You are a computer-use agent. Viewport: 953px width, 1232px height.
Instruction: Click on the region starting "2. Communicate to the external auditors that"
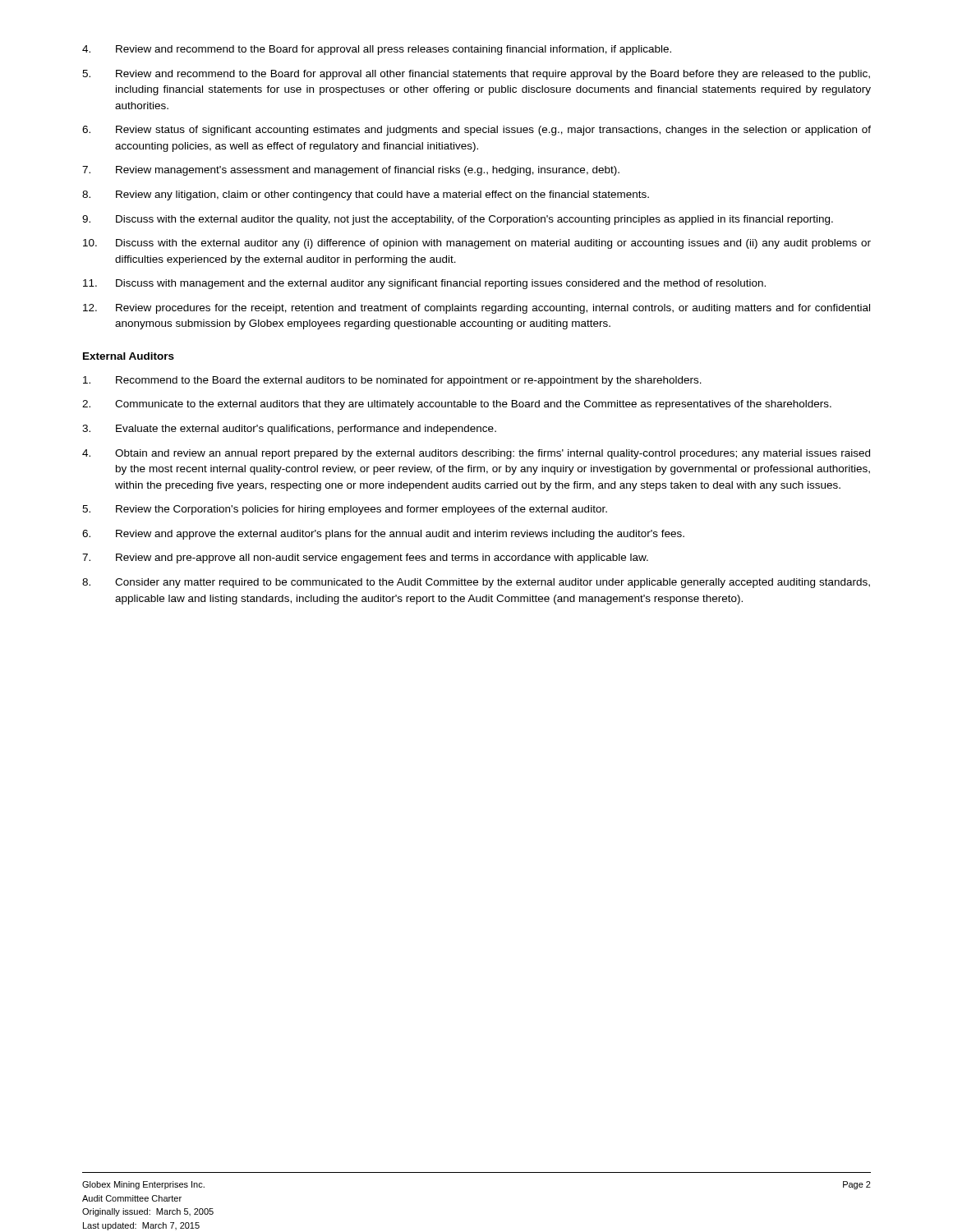[476, 404]
